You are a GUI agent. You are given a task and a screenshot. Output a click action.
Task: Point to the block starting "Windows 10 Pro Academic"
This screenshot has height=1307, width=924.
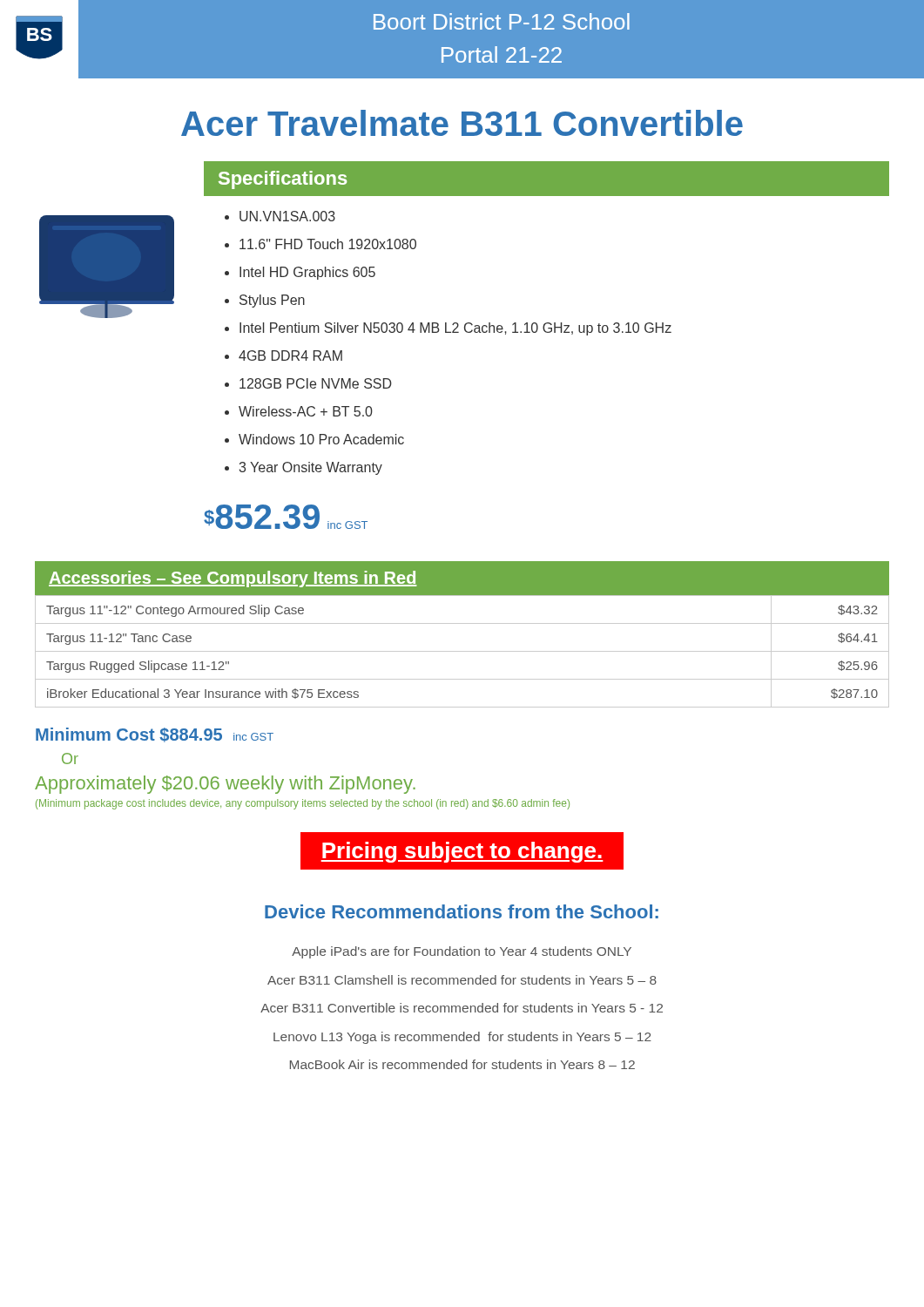[321, 440]
